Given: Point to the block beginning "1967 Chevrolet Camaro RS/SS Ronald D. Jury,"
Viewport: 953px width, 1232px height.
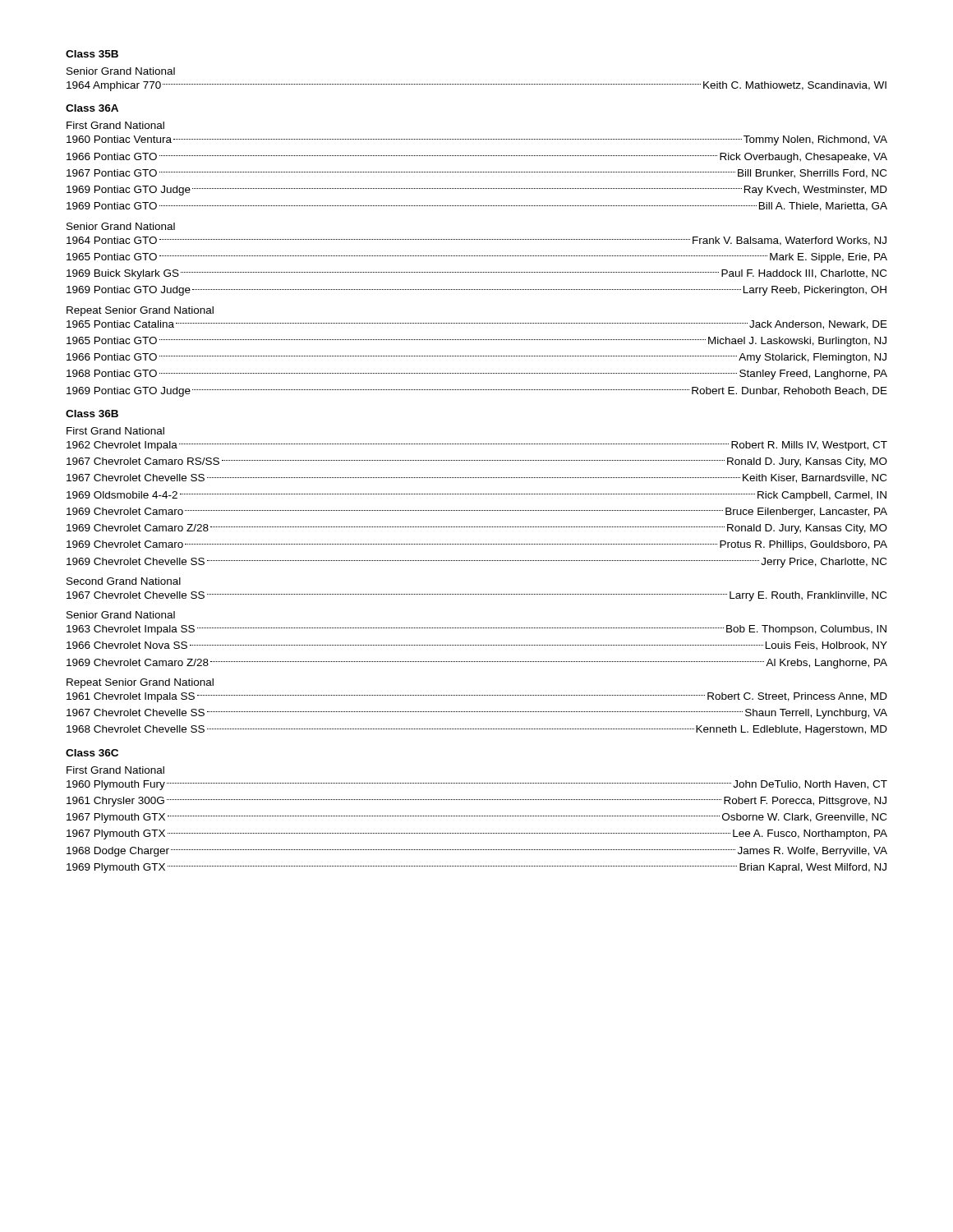Looking at the screenshot, I should tap(476, 462).
